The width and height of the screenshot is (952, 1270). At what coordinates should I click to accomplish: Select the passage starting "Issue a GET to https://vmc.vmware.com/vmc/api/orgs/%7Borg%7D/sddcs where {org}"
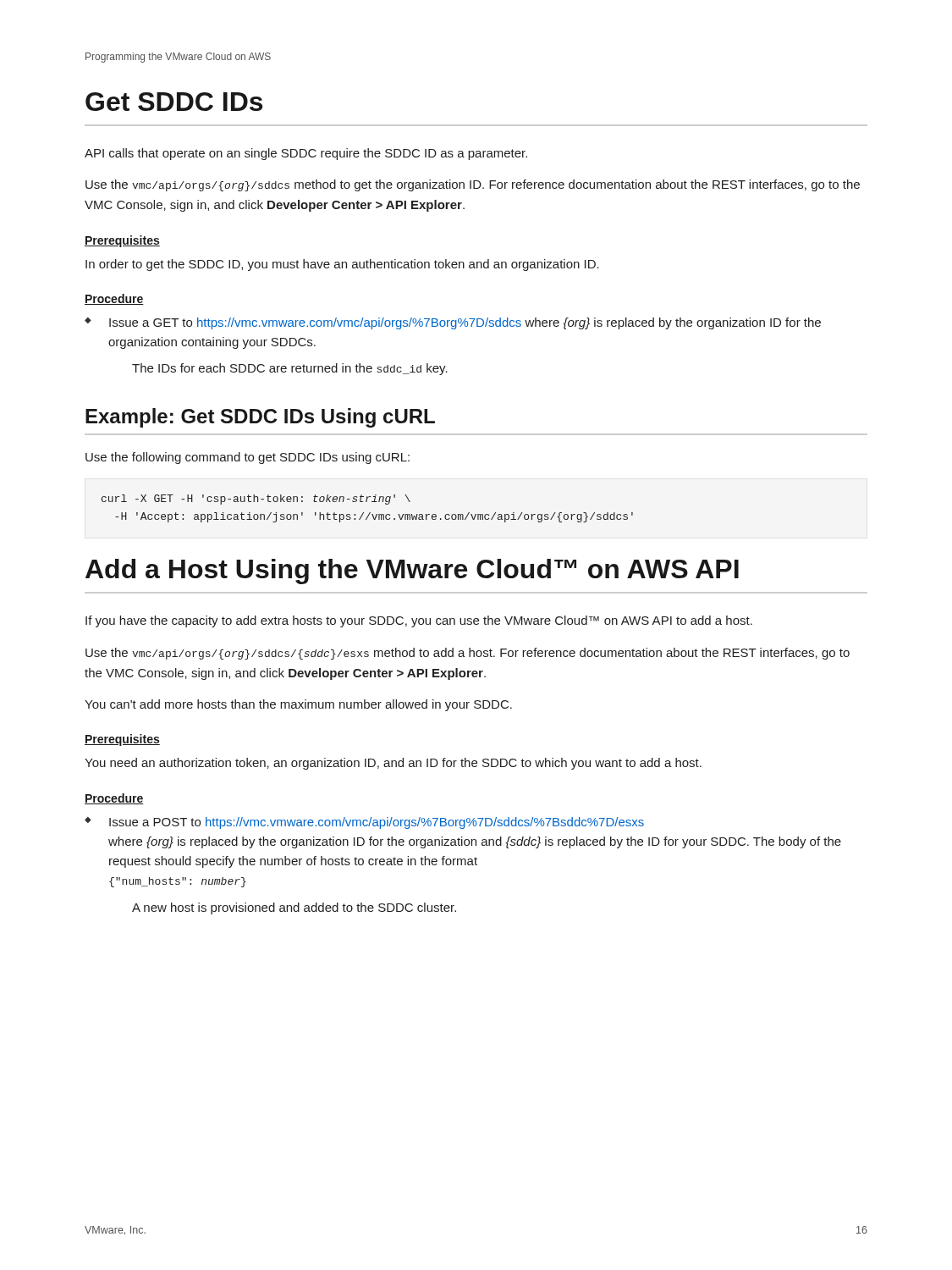(453, 323)
